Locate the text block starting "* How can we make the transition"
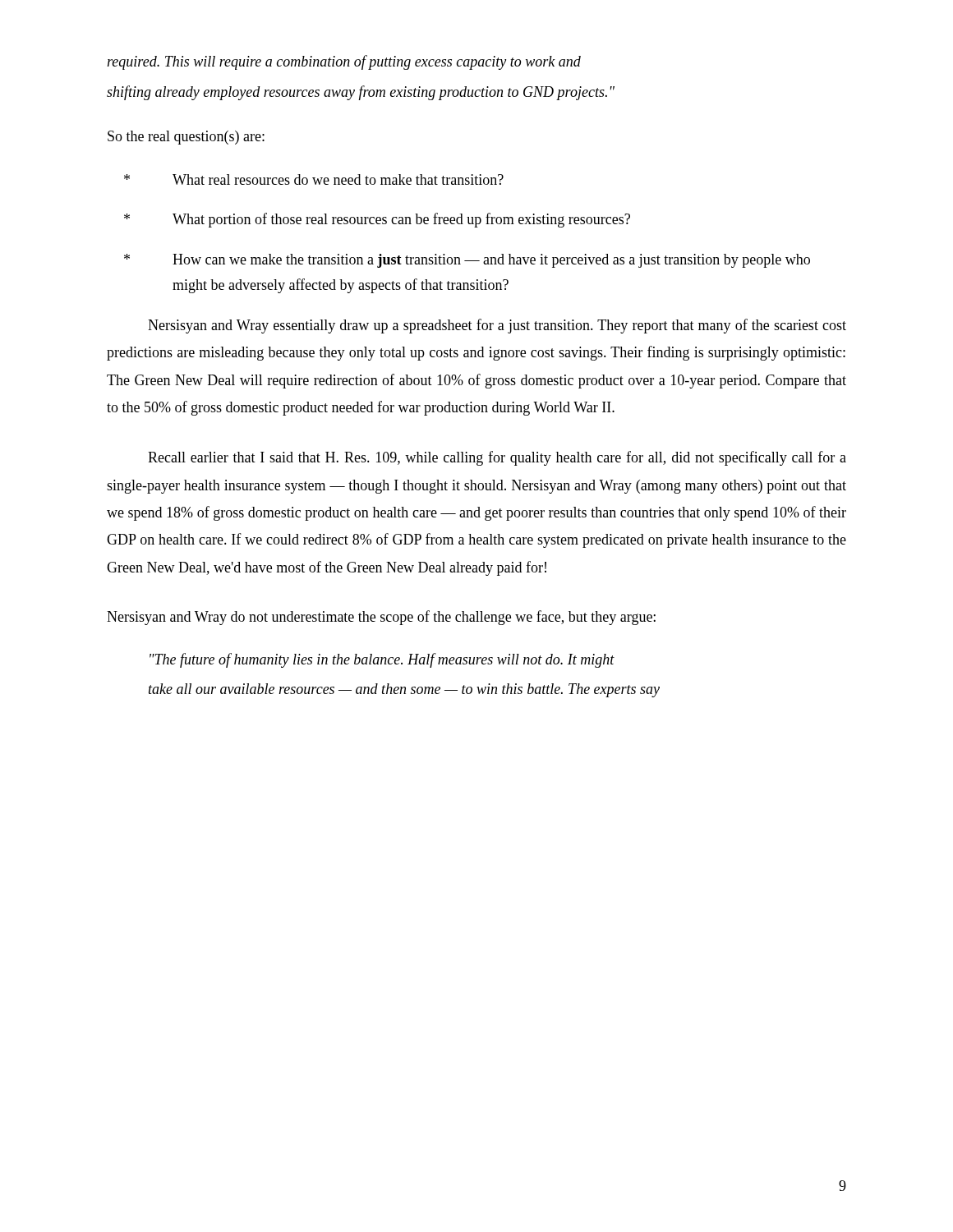The image size is (953, 1232). tap(476, 272)
